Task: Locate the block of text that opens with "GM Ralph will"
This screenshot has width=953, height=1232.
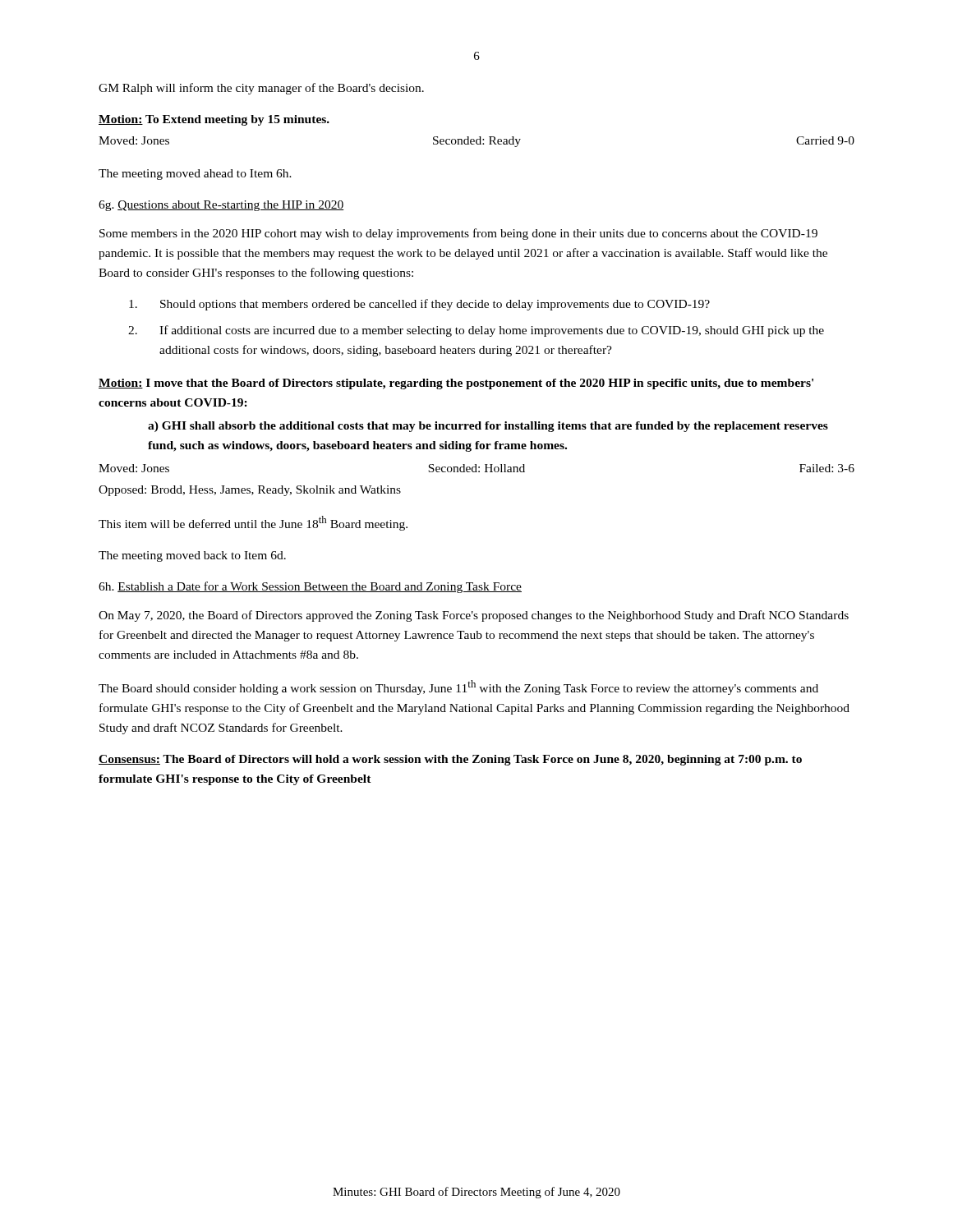Action: click(262, 87)
